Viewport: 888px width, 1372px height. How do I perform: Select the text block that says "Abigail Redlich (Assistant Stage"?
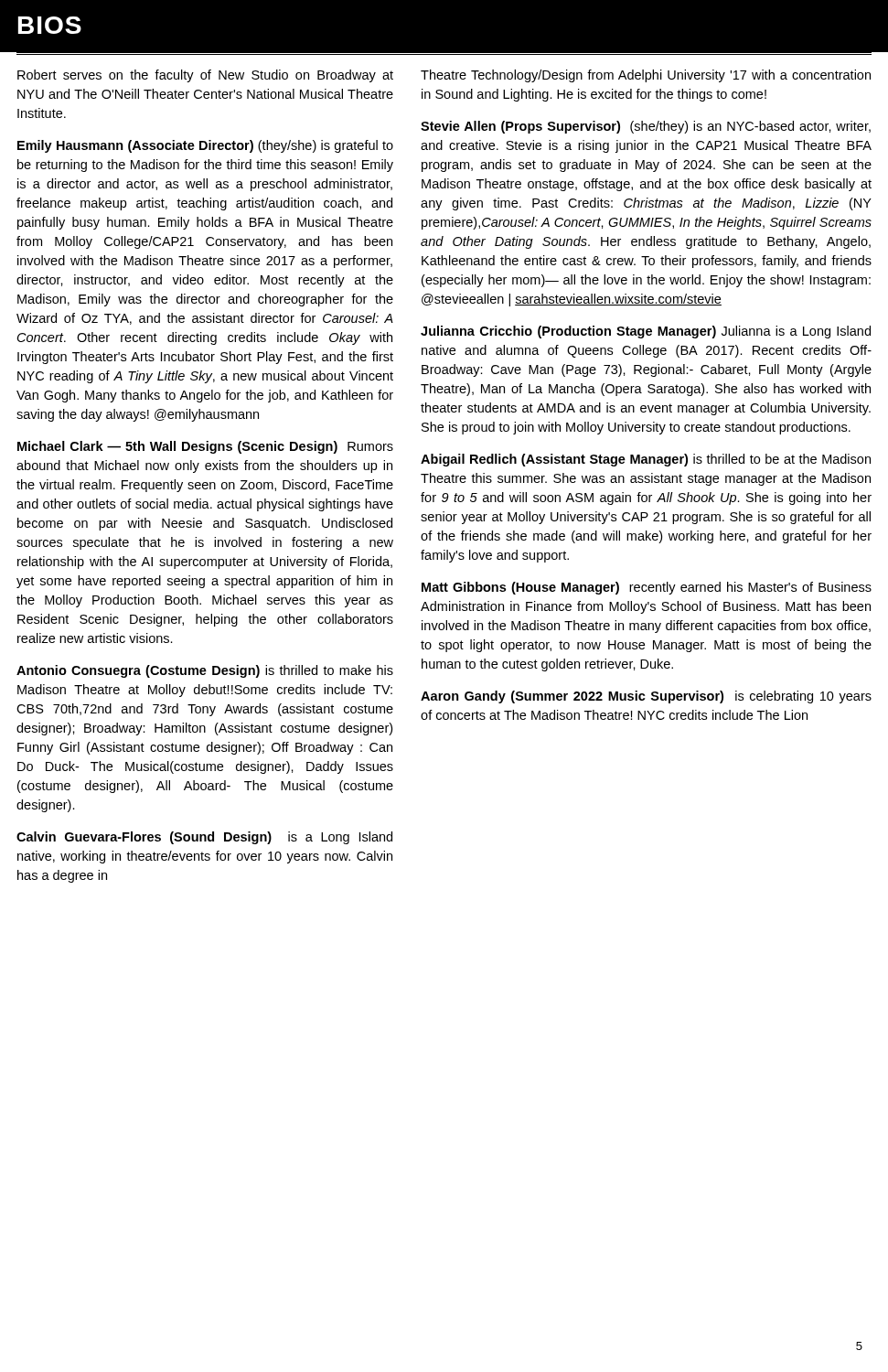pos(646,508)
